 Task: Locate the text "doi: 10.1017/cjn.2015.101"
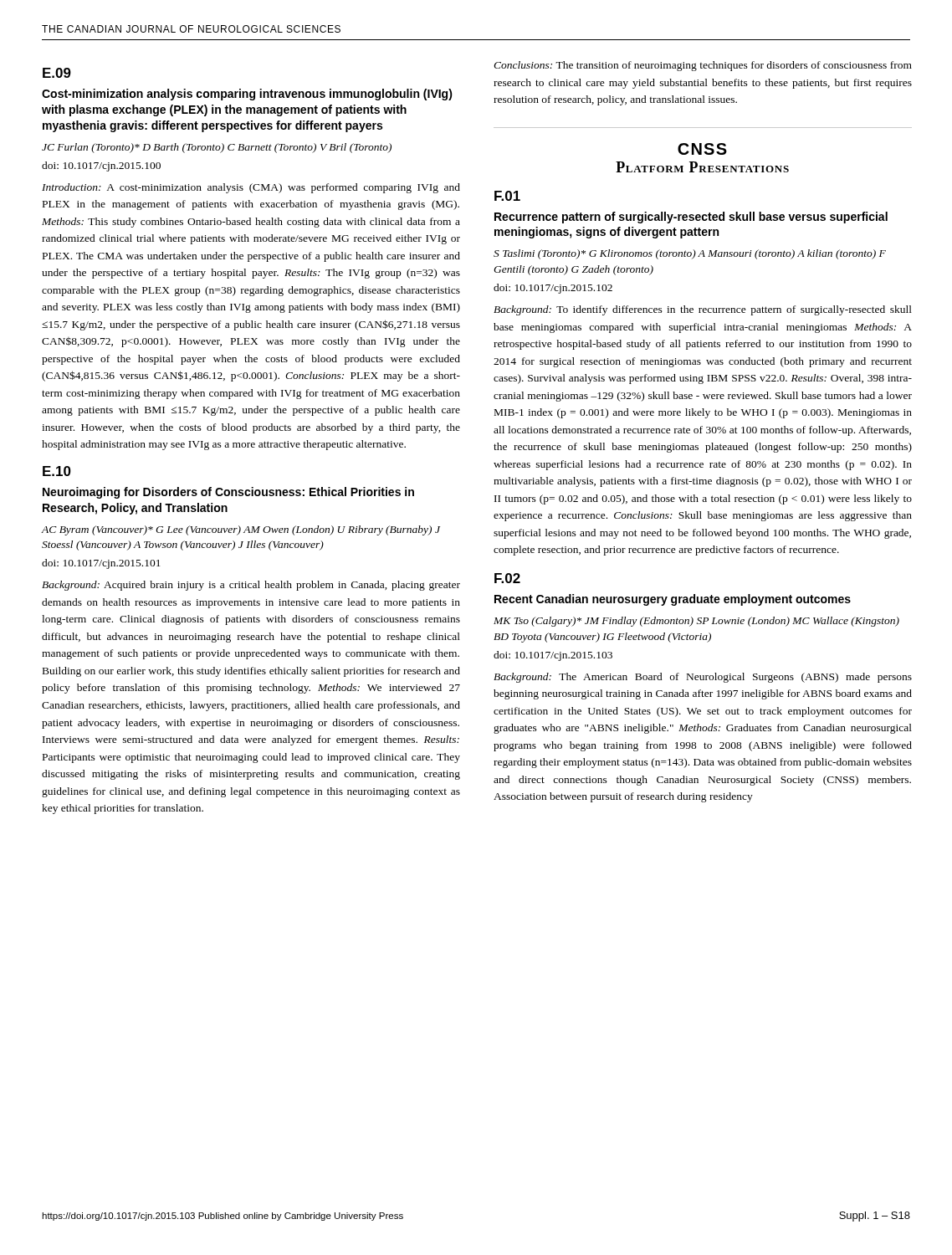[x=101, y=563]
